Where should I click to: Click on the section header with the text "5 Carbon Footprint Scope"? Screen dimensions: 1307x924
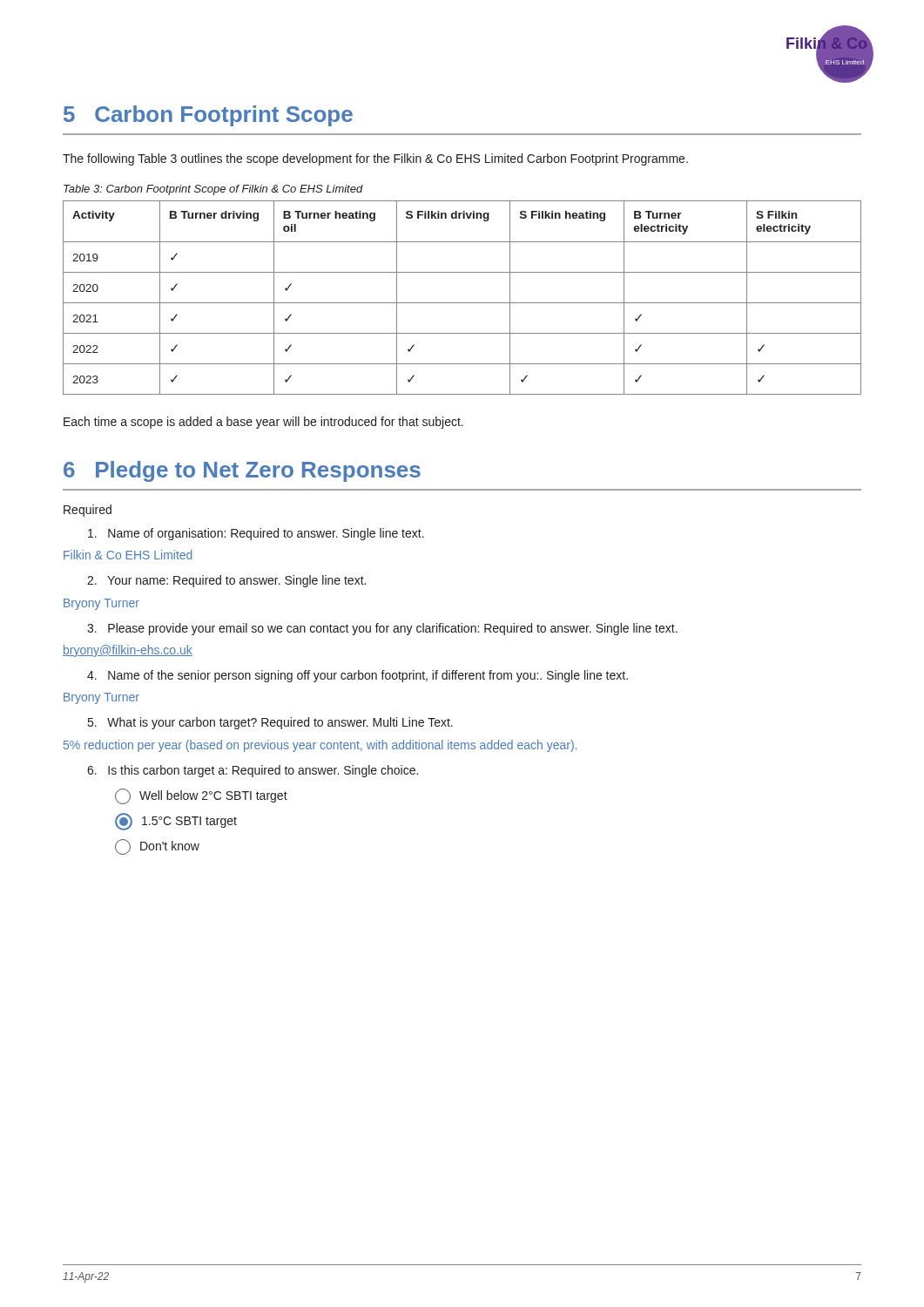click(208, 116)
